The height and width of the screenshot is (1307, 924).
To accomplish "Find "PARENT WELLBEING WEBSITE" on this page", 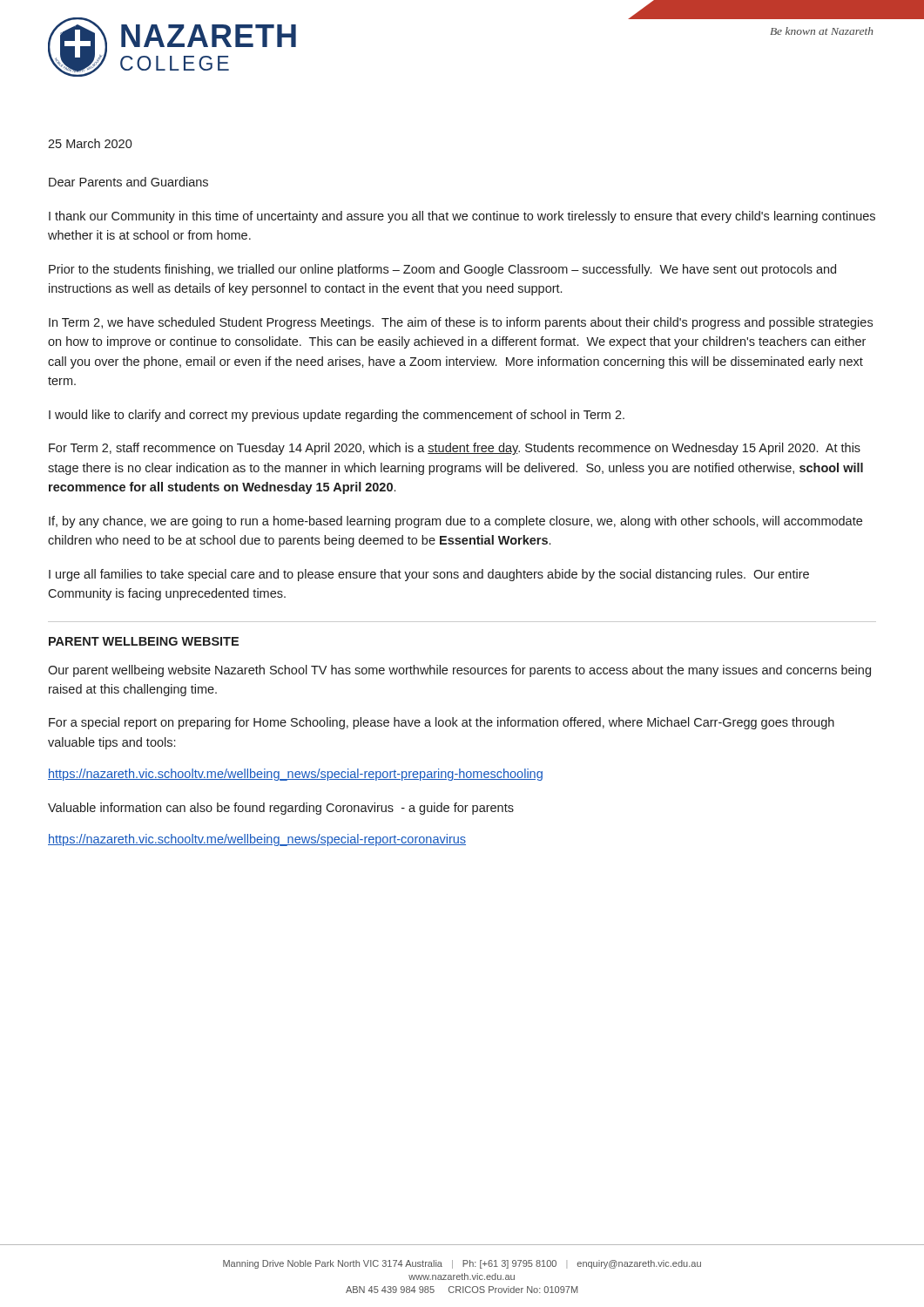I will [144, 641].
